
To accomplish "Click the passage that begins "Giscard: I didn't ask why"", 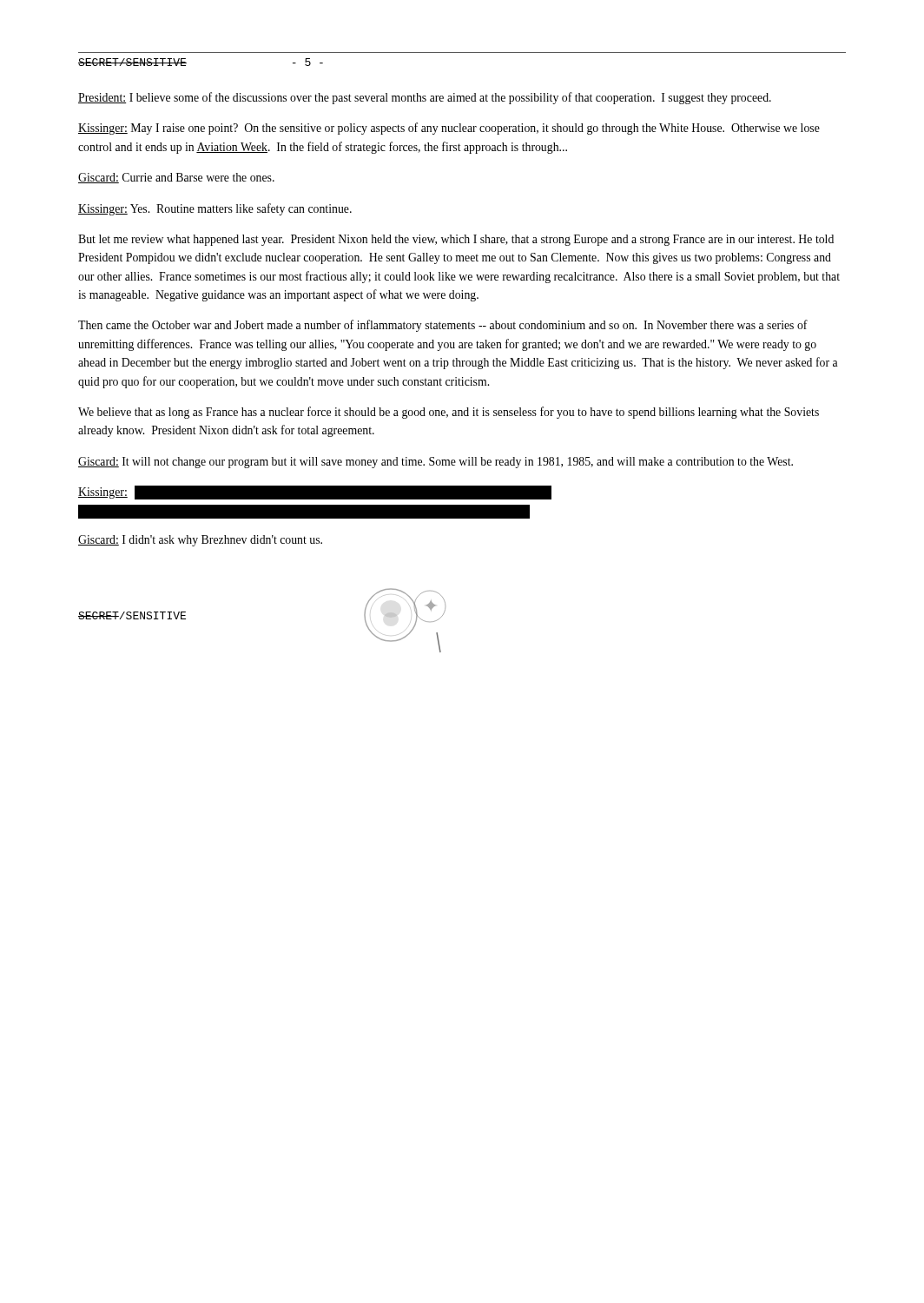I will point(201,540).
